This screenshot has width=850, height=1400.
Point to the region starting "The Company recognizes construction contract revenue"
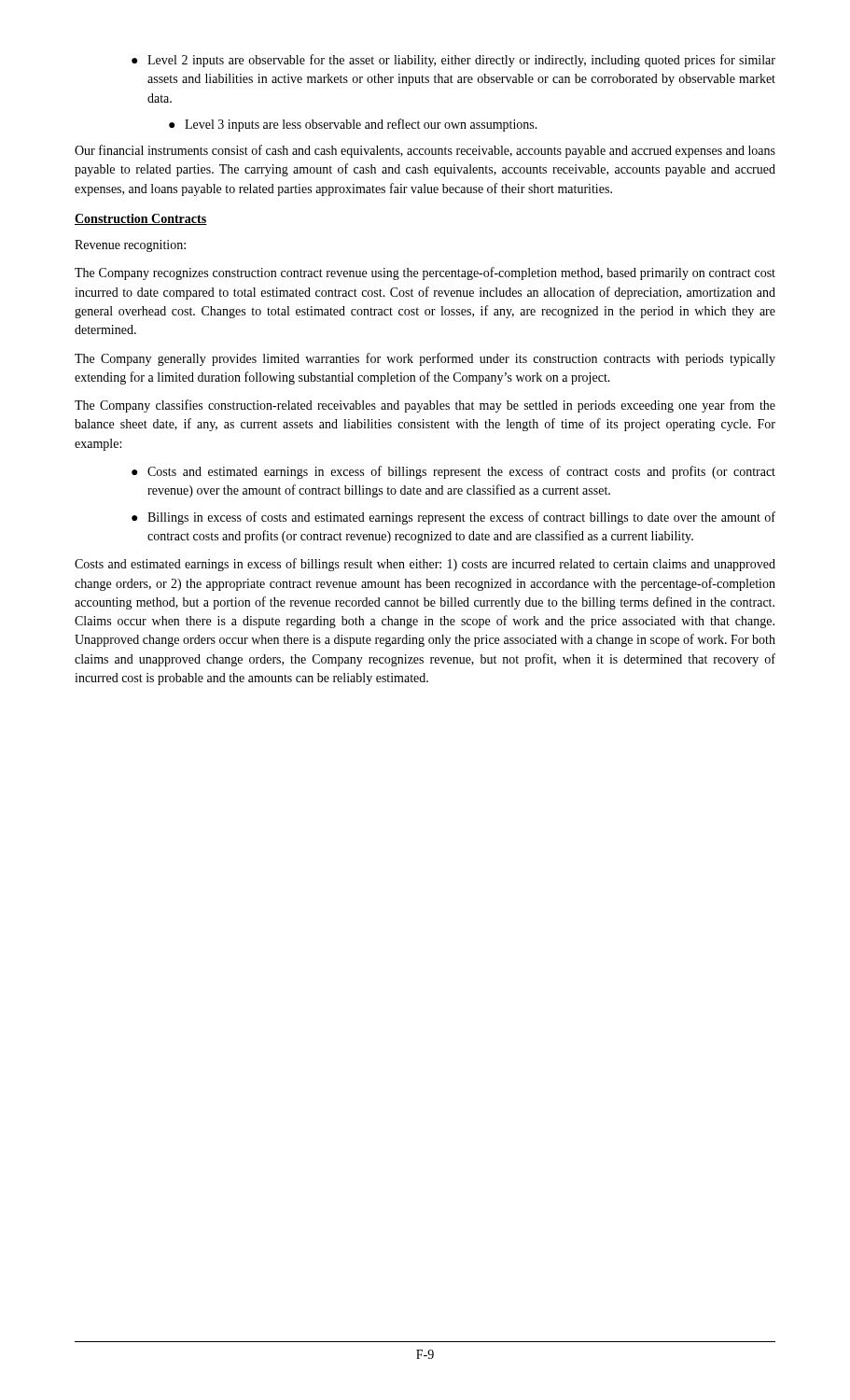tap(425, 302)
